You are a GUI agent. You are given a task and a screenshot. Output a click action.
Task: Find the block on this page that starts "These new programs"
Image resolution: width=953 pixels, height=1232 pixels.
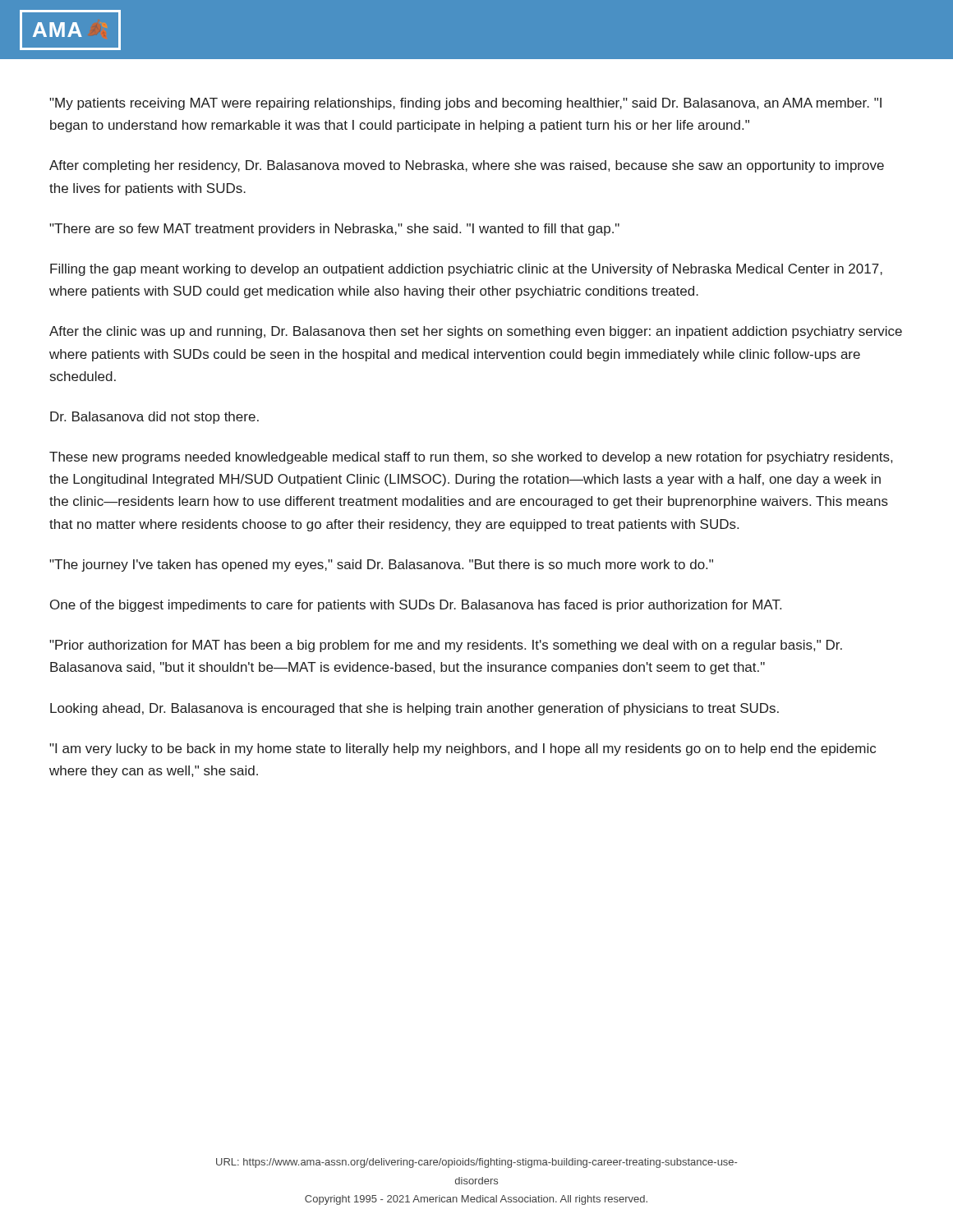pos(471,491)
